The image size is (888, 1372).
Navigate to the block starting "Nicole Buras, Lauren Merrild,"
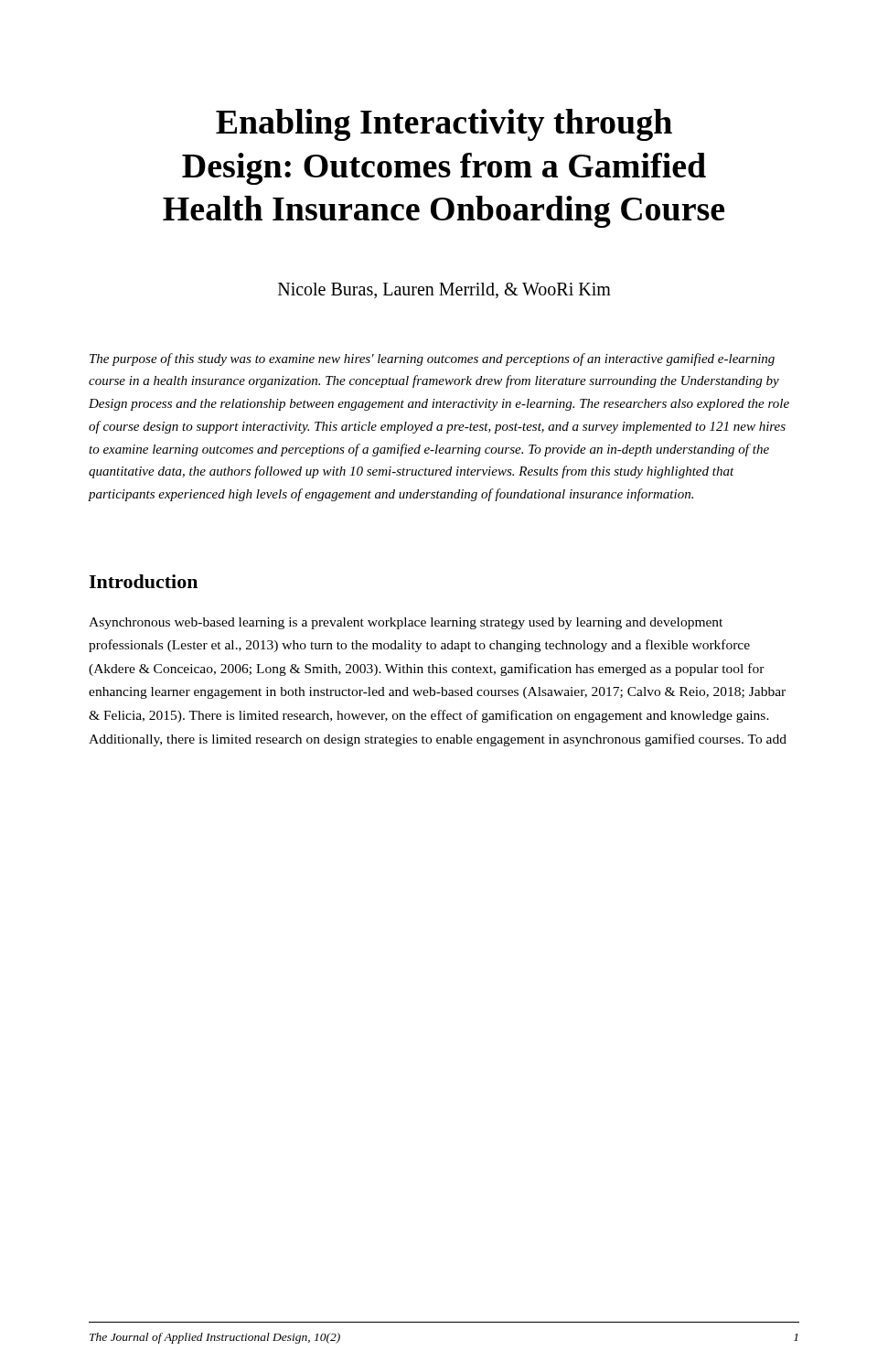444,289
